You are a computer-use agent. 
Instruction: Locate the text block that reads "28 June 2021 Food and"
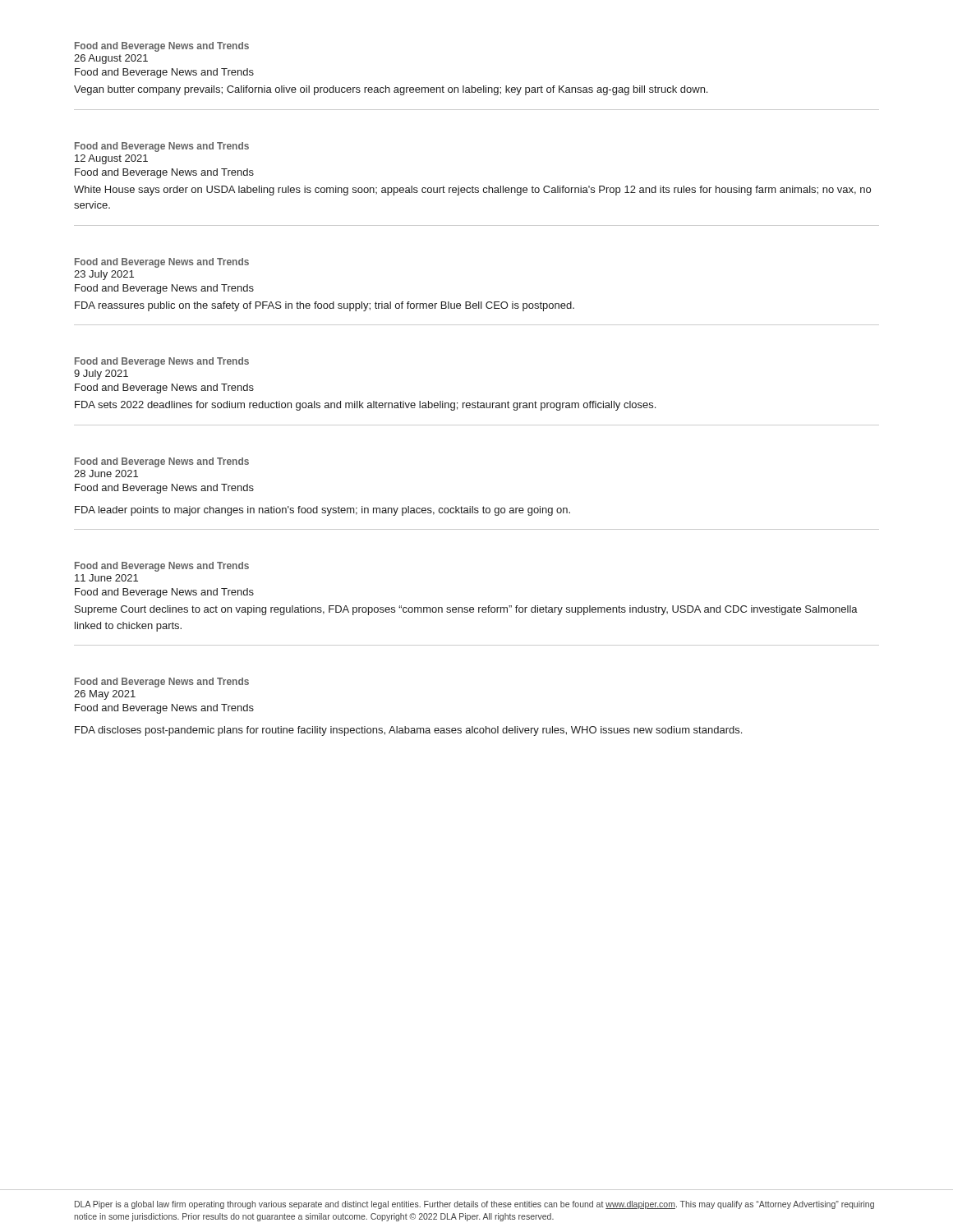click(x=106, y=473)
